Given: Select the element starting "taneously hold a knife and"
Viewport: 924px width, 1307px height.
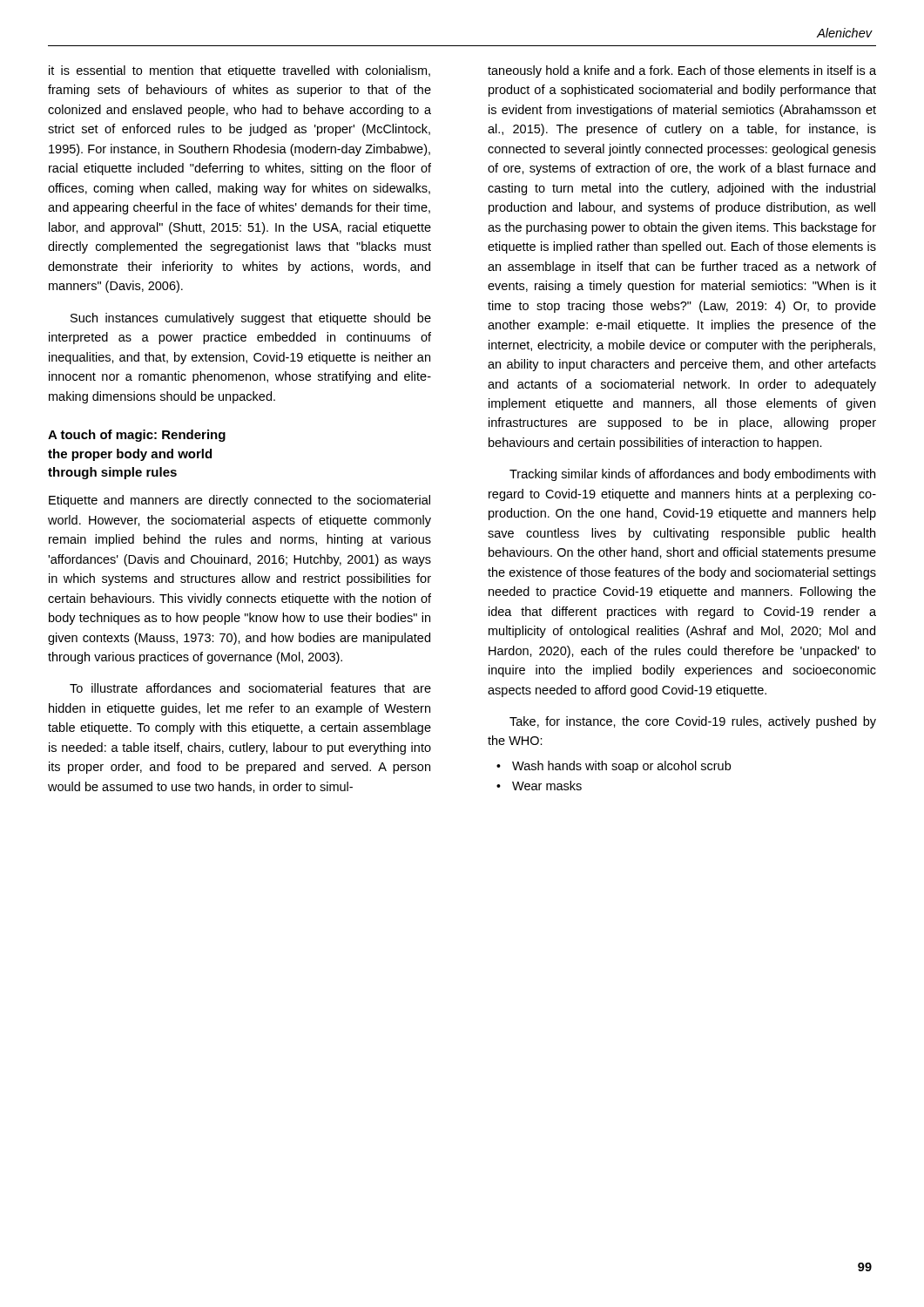Looking at the screenshot, I should (x=682, y=257).
